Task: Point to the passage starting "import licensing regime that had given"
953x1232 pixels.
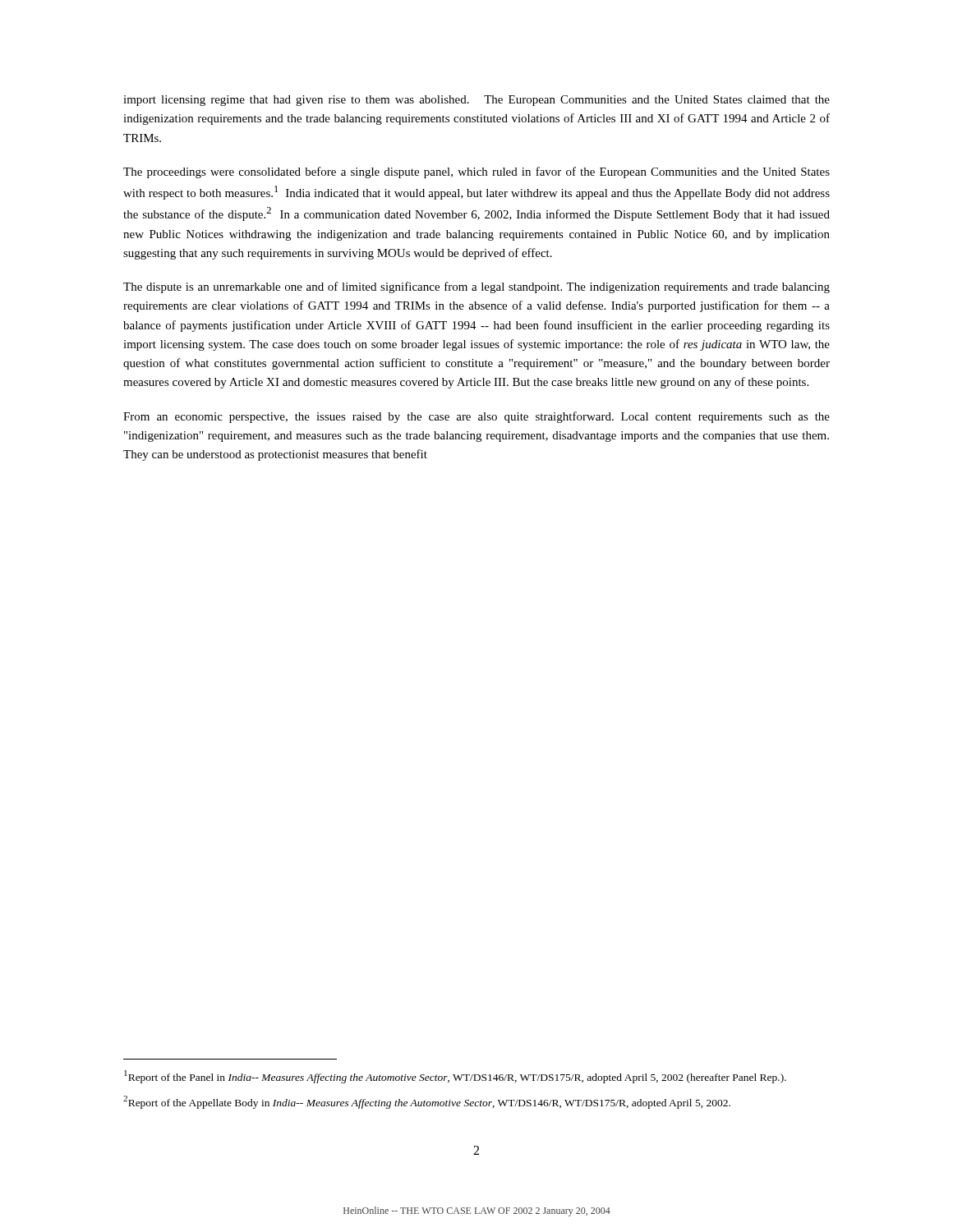Action: [x=476, y=118]
